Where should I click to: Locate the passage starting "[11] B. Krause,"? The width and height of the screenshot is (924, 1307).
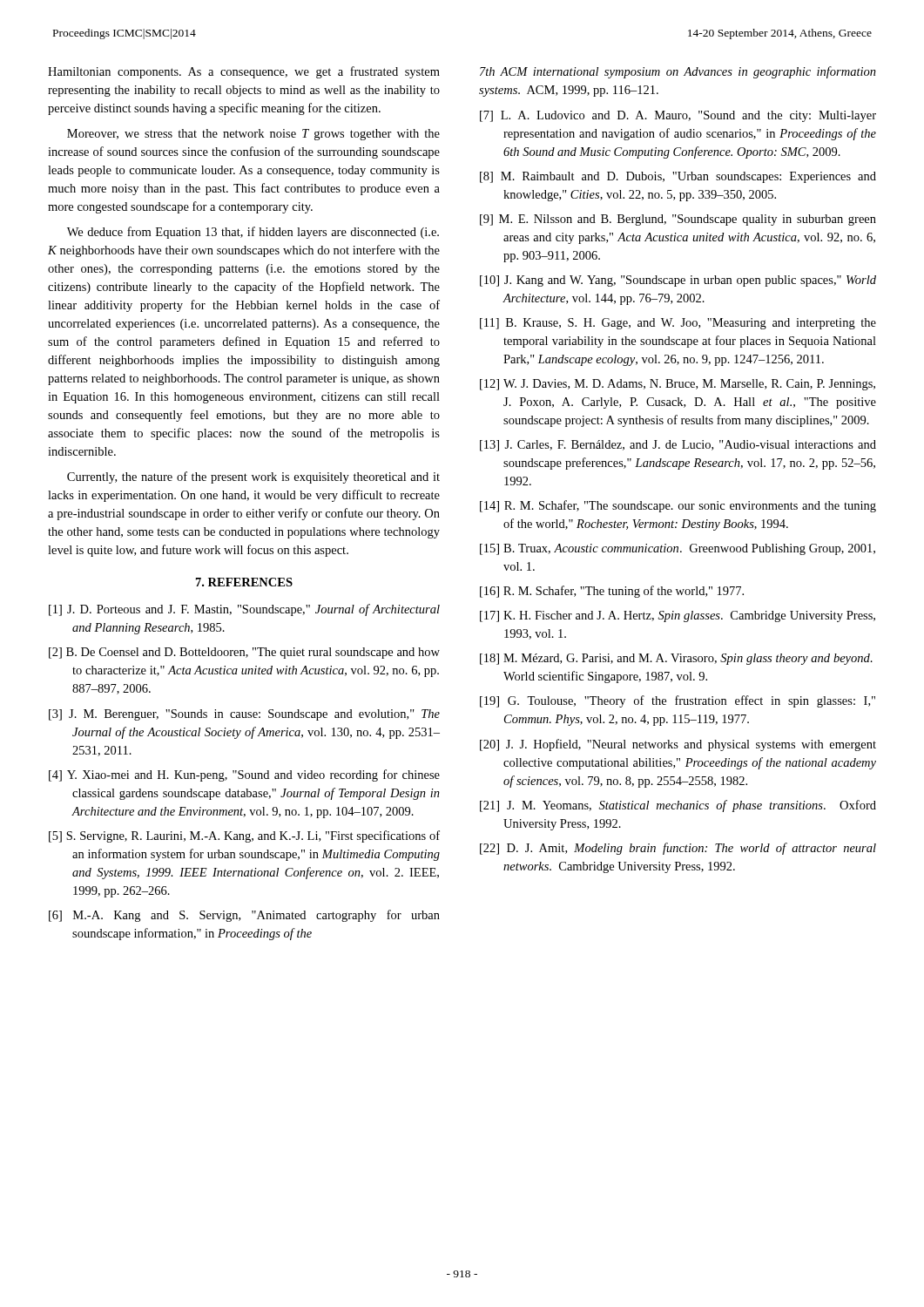[x=678, y=341]
